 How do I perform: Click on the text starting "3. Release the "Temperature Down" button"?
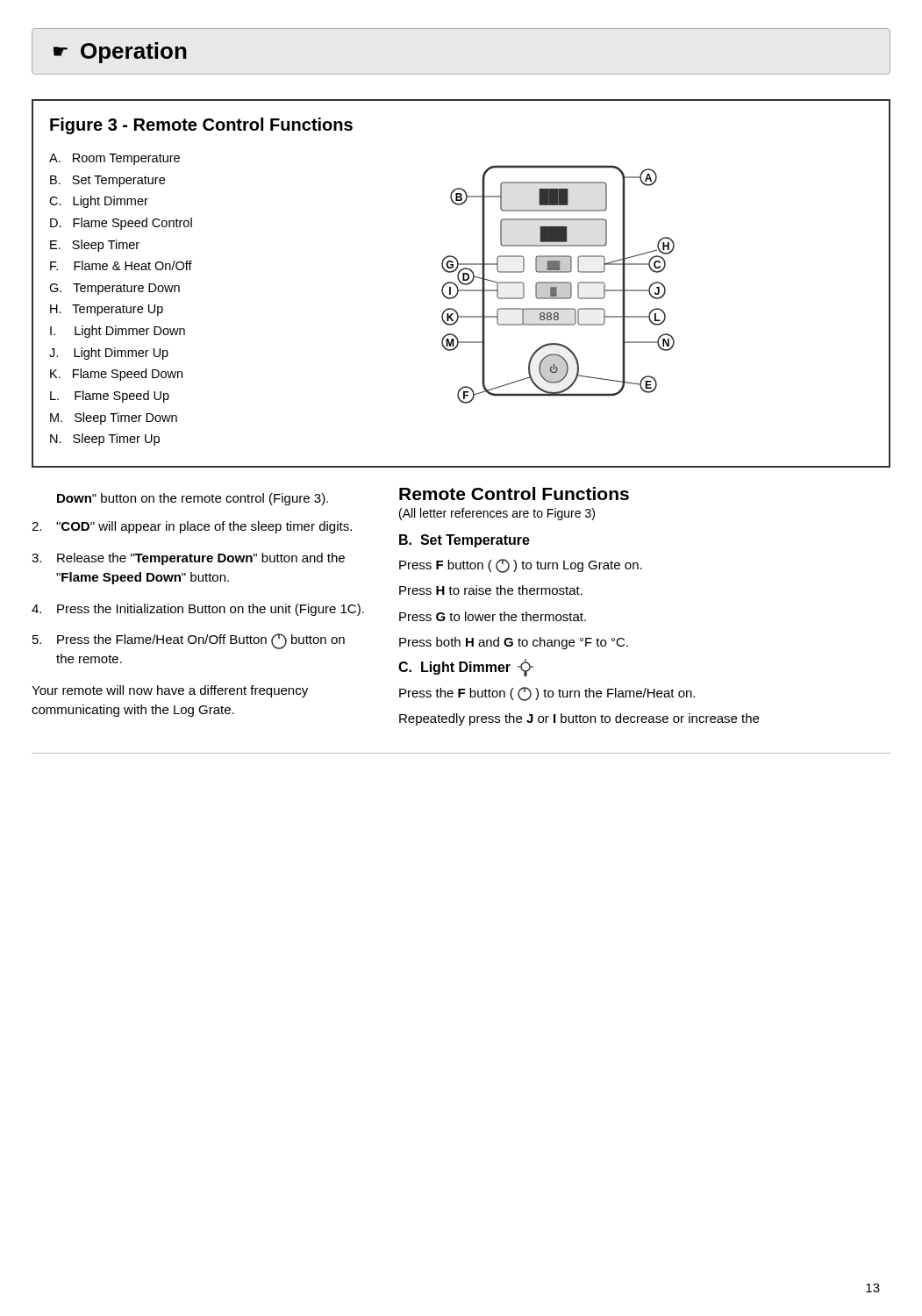pyautogui.click(x=198, y=568)
